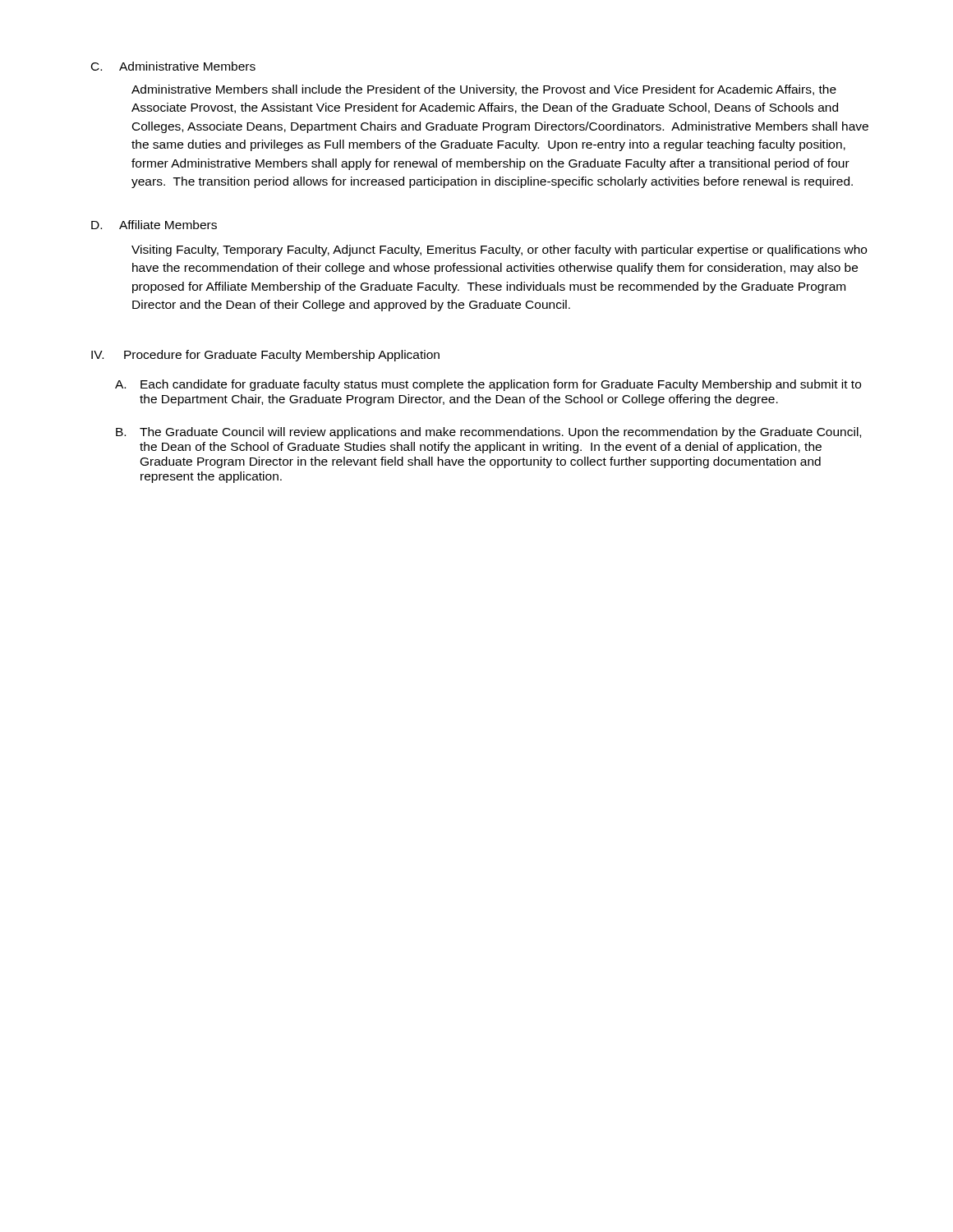Point to the element starting "D. Affiliate Members"

[154, 225]
